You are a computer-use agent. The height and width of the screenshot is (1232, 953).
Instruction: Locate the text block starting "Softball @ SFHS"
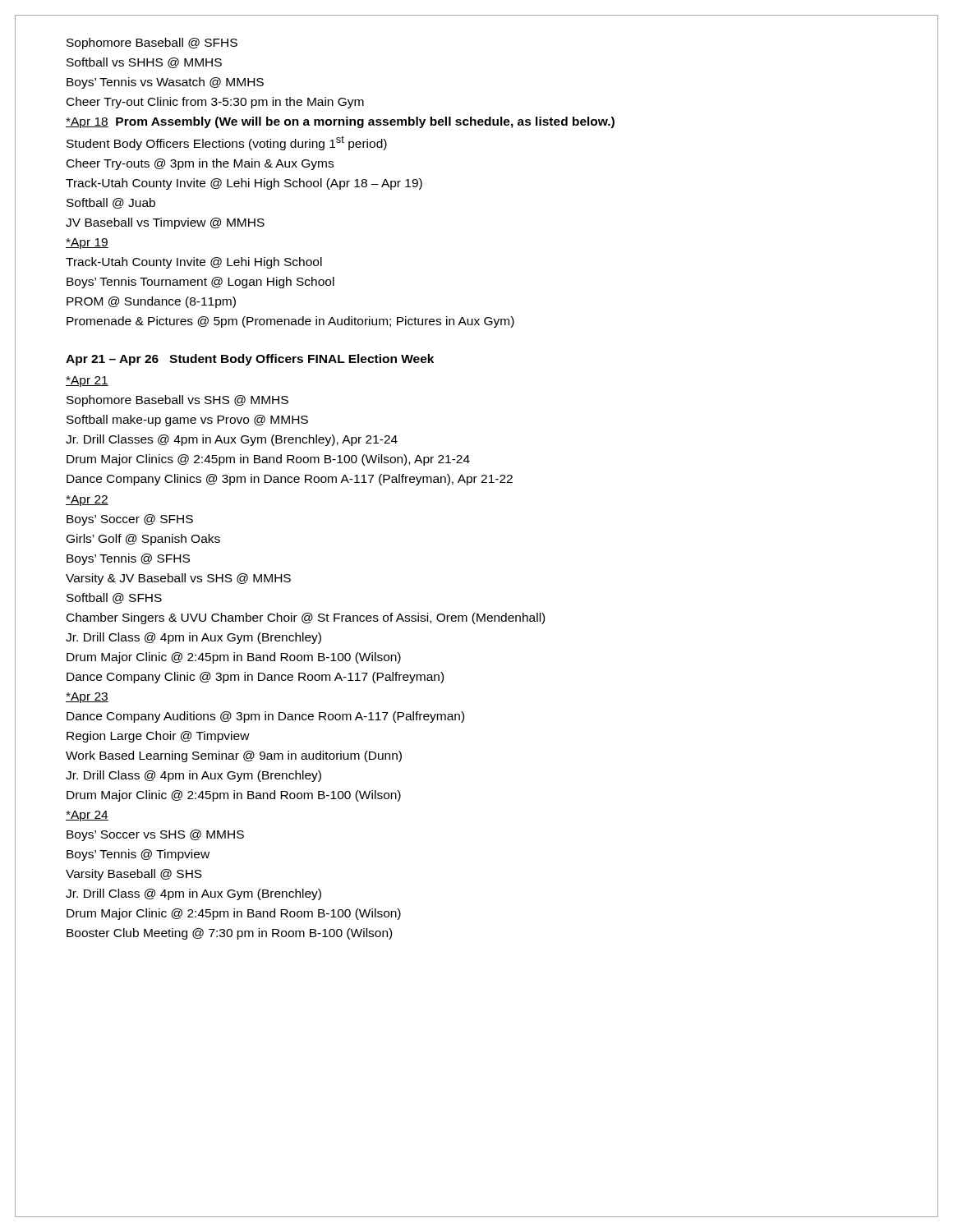point(114,597)
